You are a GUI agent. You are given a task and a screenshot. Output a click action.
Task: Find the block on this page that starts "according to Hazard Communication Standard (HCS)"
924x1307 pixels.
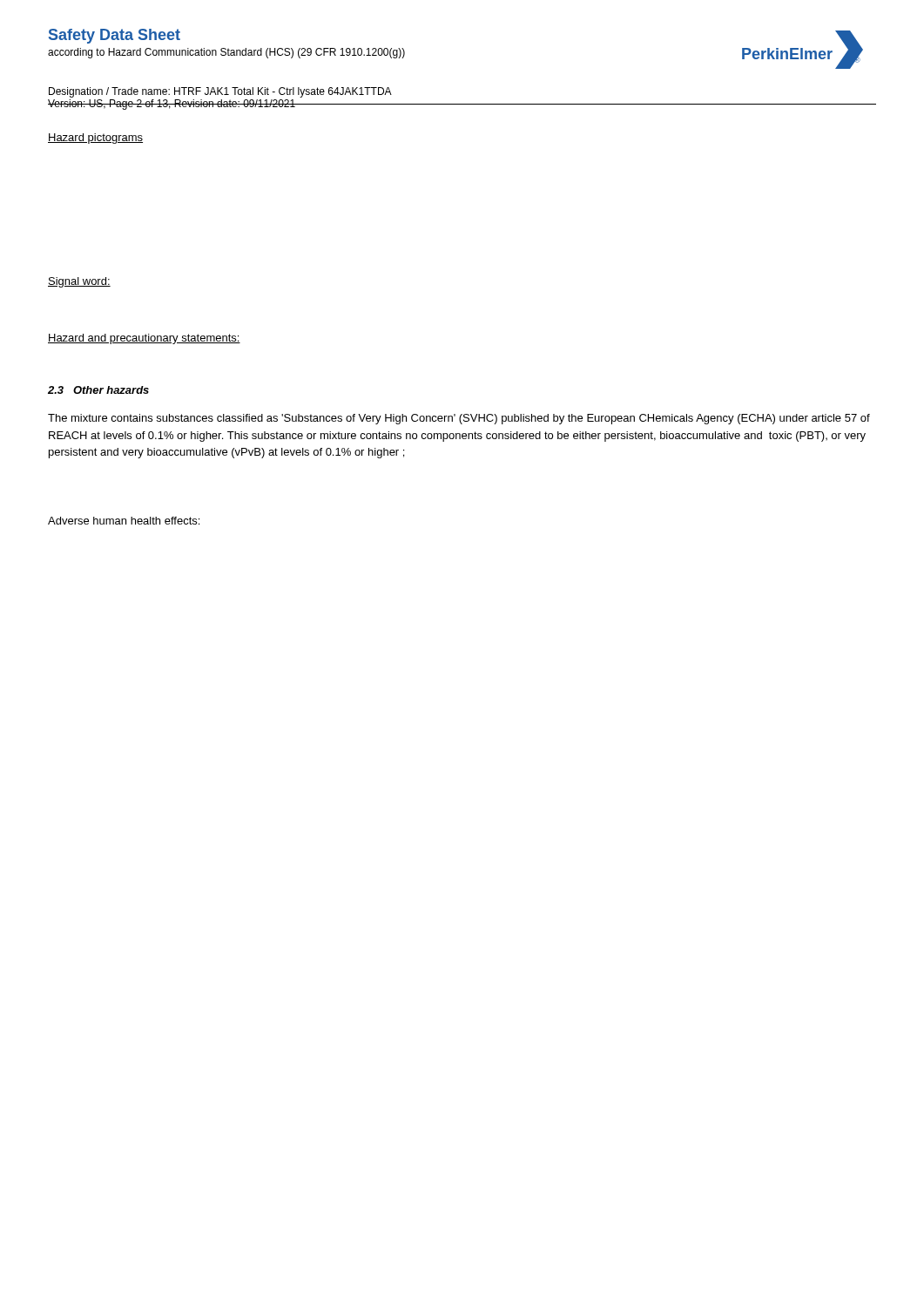pyautogui.click(x=392, y=52)
